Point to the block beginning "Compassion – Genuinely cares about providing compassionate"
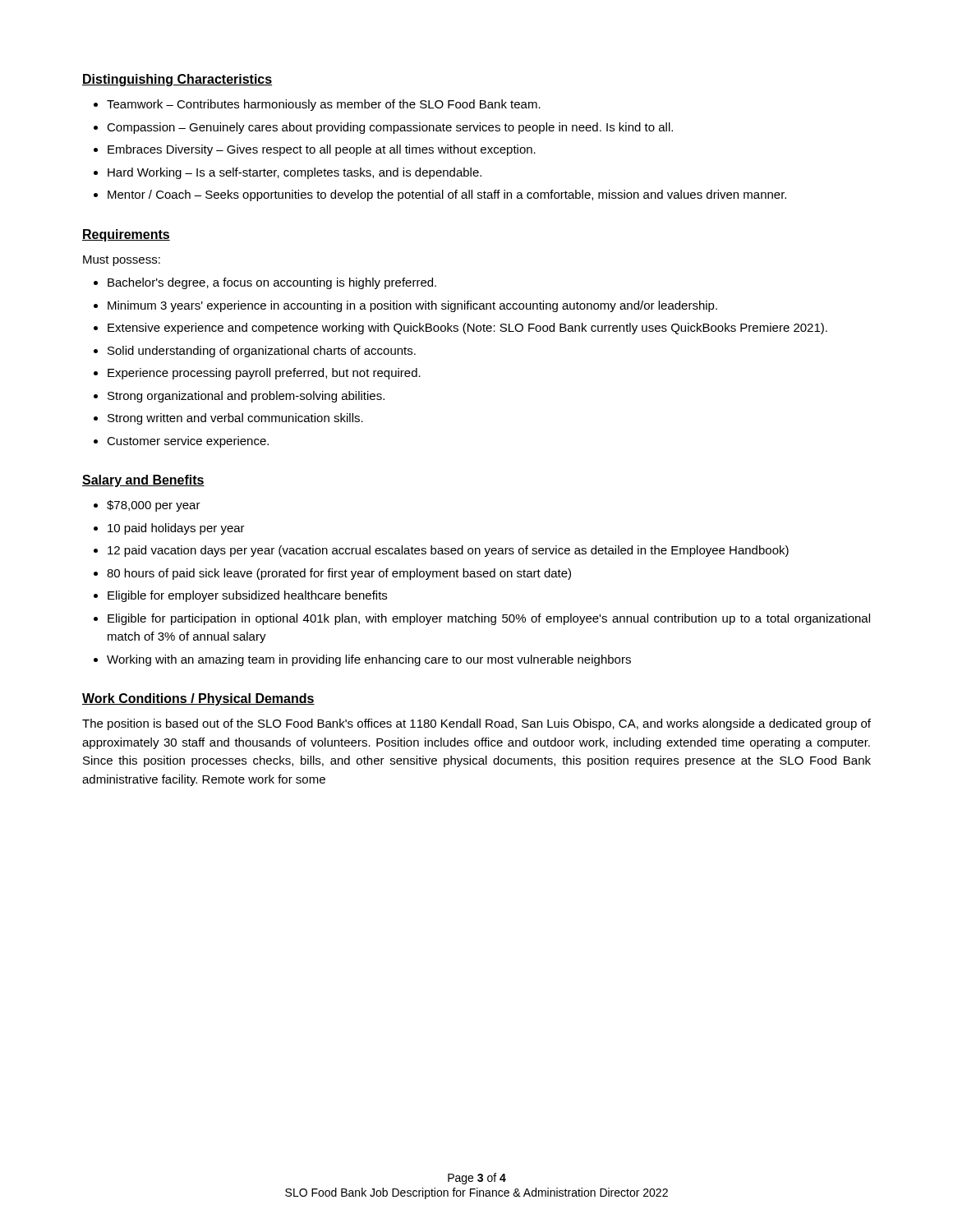The width and height of the screenshot is (953, 1232). (x=390, y=126)
